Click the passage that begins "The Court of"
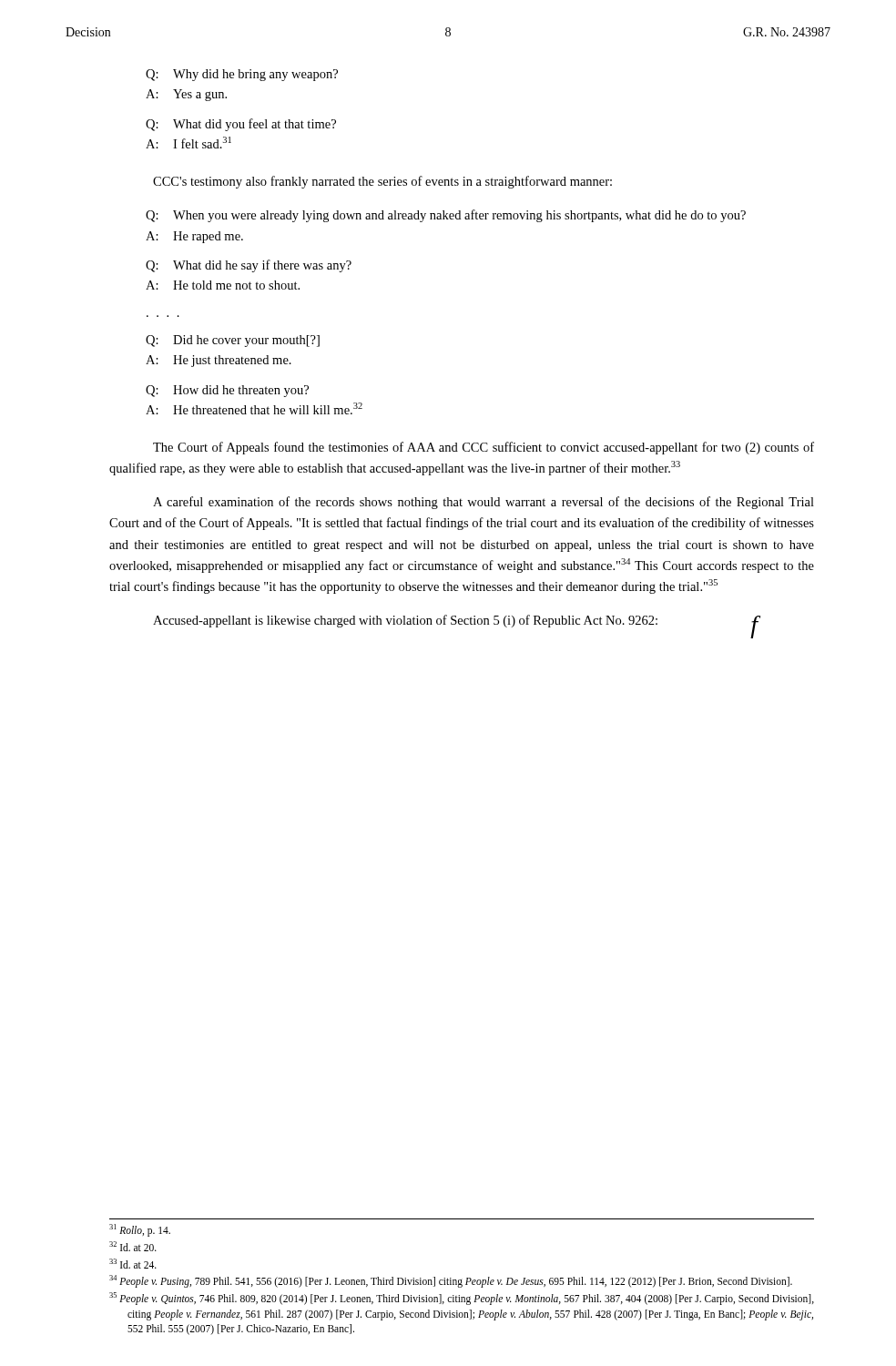Image resolution: width=896 pixels, height=1366 pixels. 462,458
